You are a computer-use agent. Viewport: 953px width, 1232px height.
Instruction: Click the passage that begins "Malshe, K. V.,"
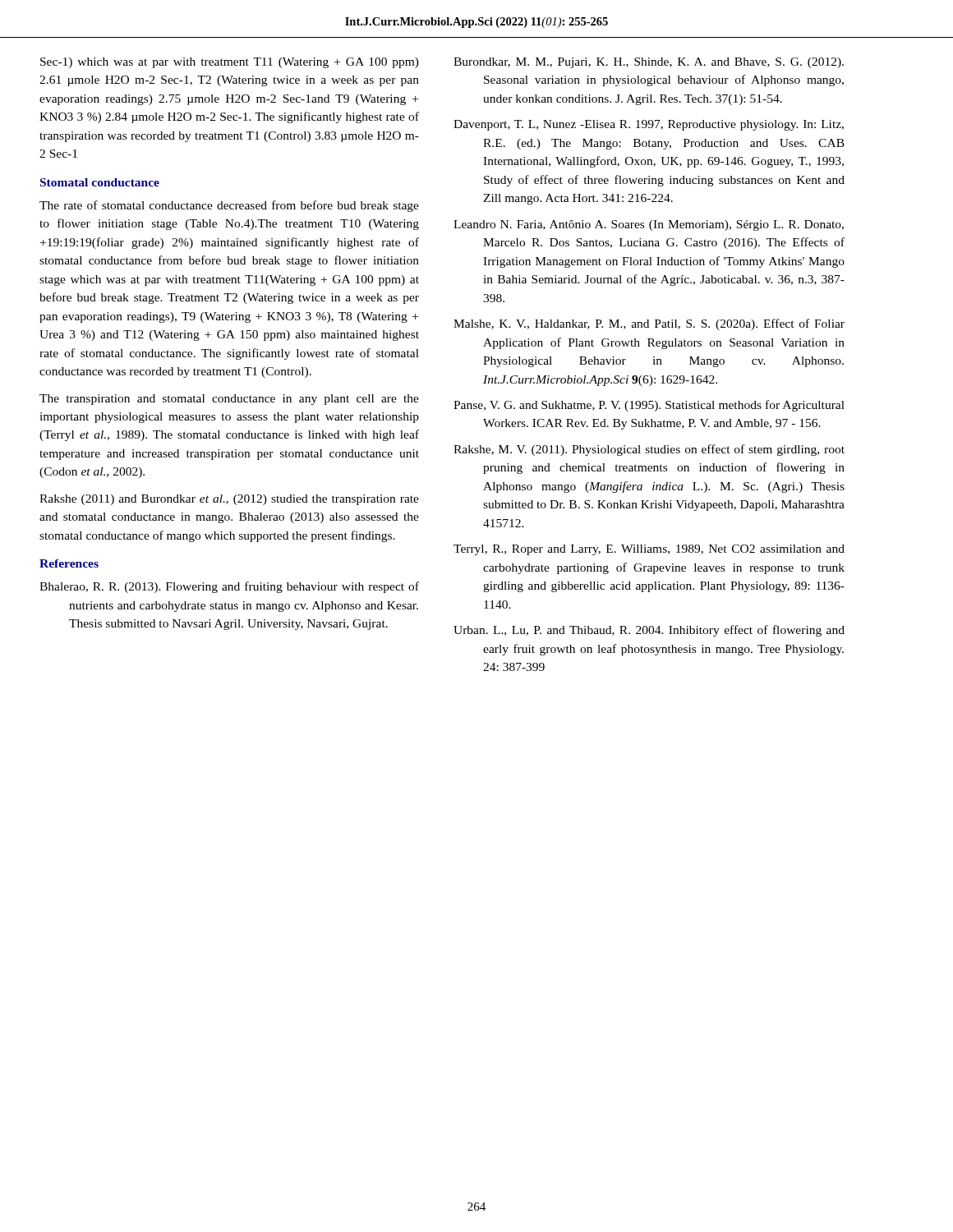click(649, 351)
